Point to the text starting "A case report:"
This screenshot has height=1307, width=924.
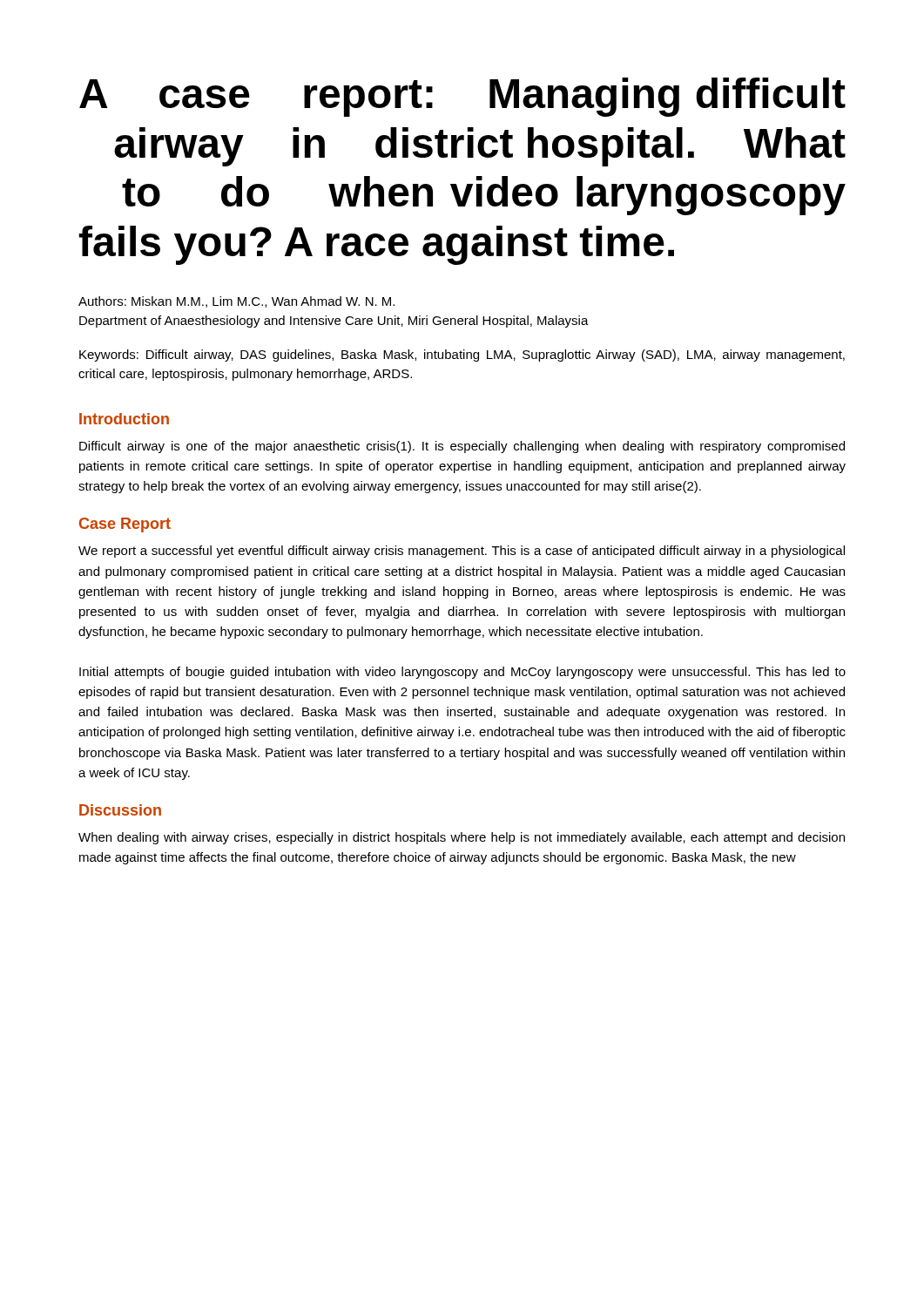click(462, 168)
